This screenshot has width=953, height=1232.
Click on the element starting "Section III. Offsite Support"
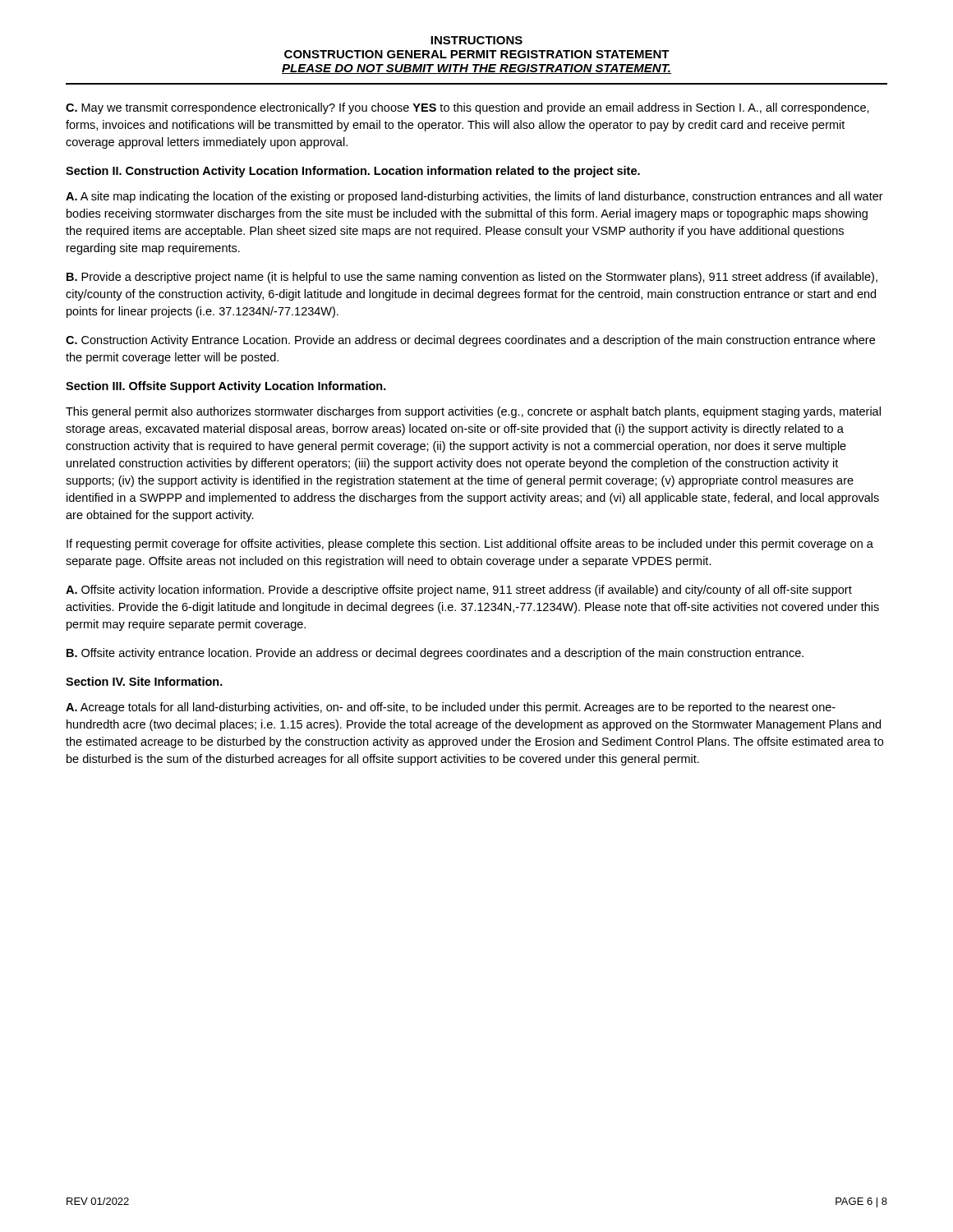coord(226,386)
